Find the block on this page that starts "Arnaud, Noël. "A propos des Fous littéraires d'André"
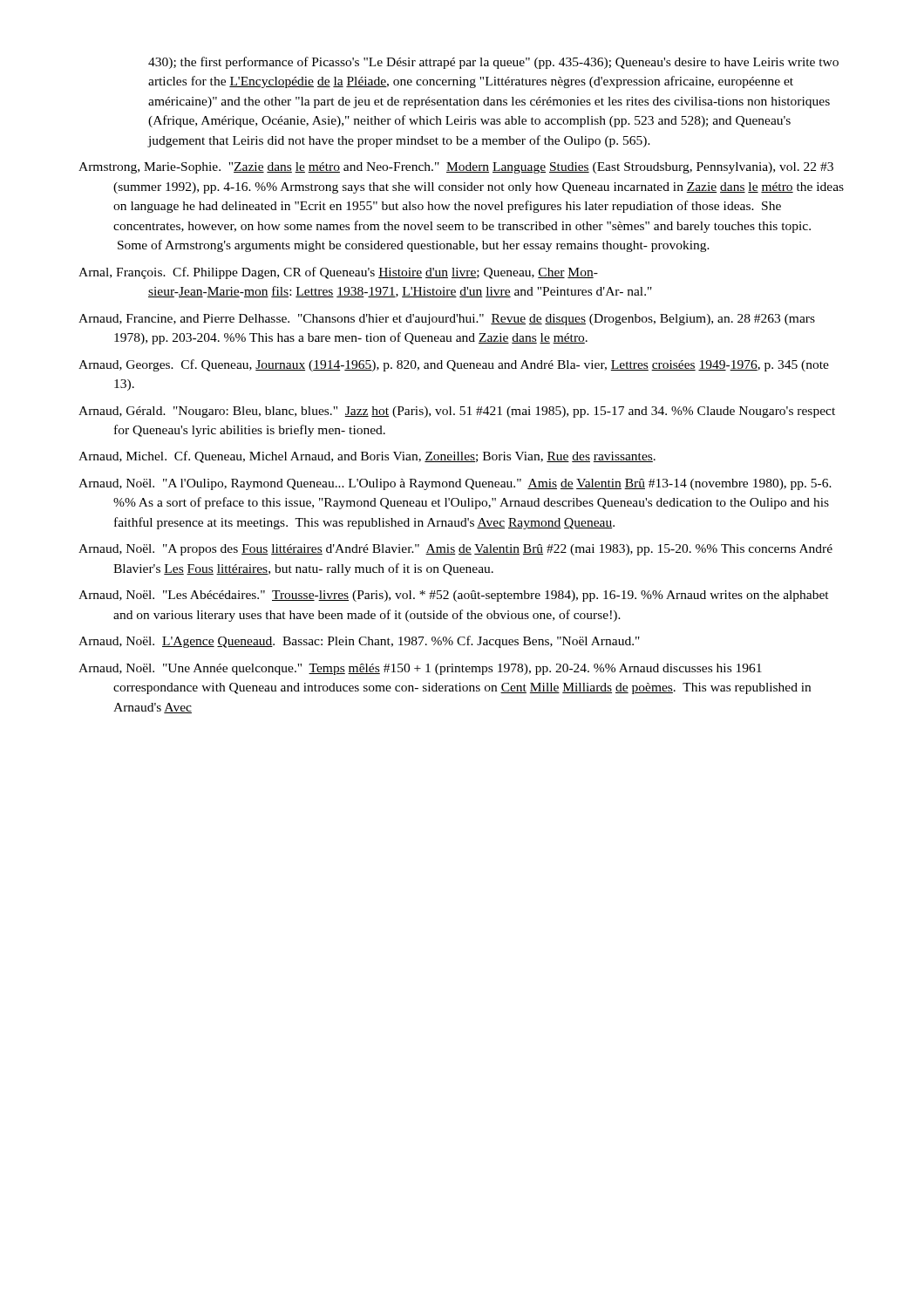The height and width of the screenshot is (1308, 924). pyautogui.click(x=456, y=558)
